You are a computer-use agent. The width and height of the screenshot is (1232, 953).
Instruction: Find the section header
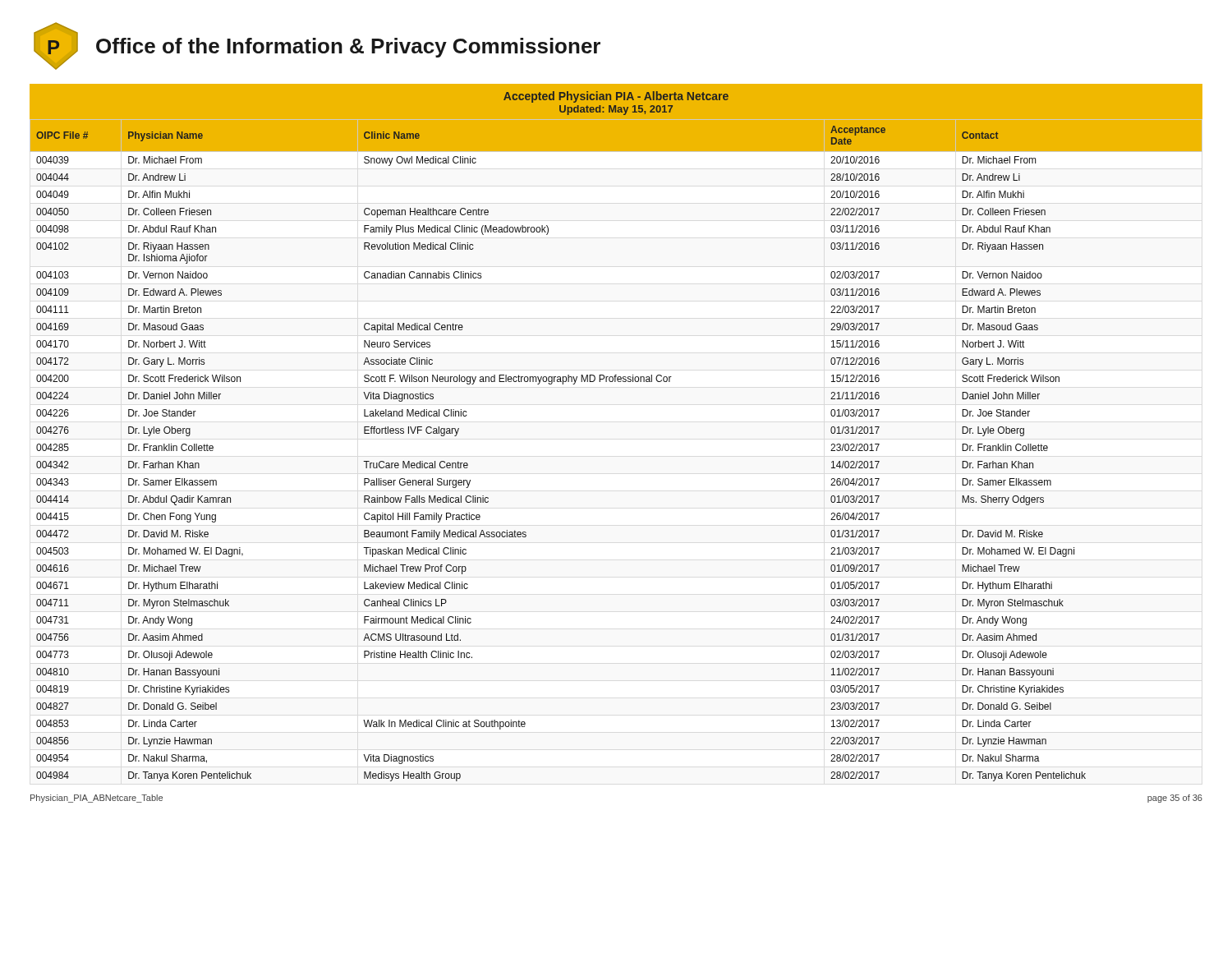(x=616, y=102)
